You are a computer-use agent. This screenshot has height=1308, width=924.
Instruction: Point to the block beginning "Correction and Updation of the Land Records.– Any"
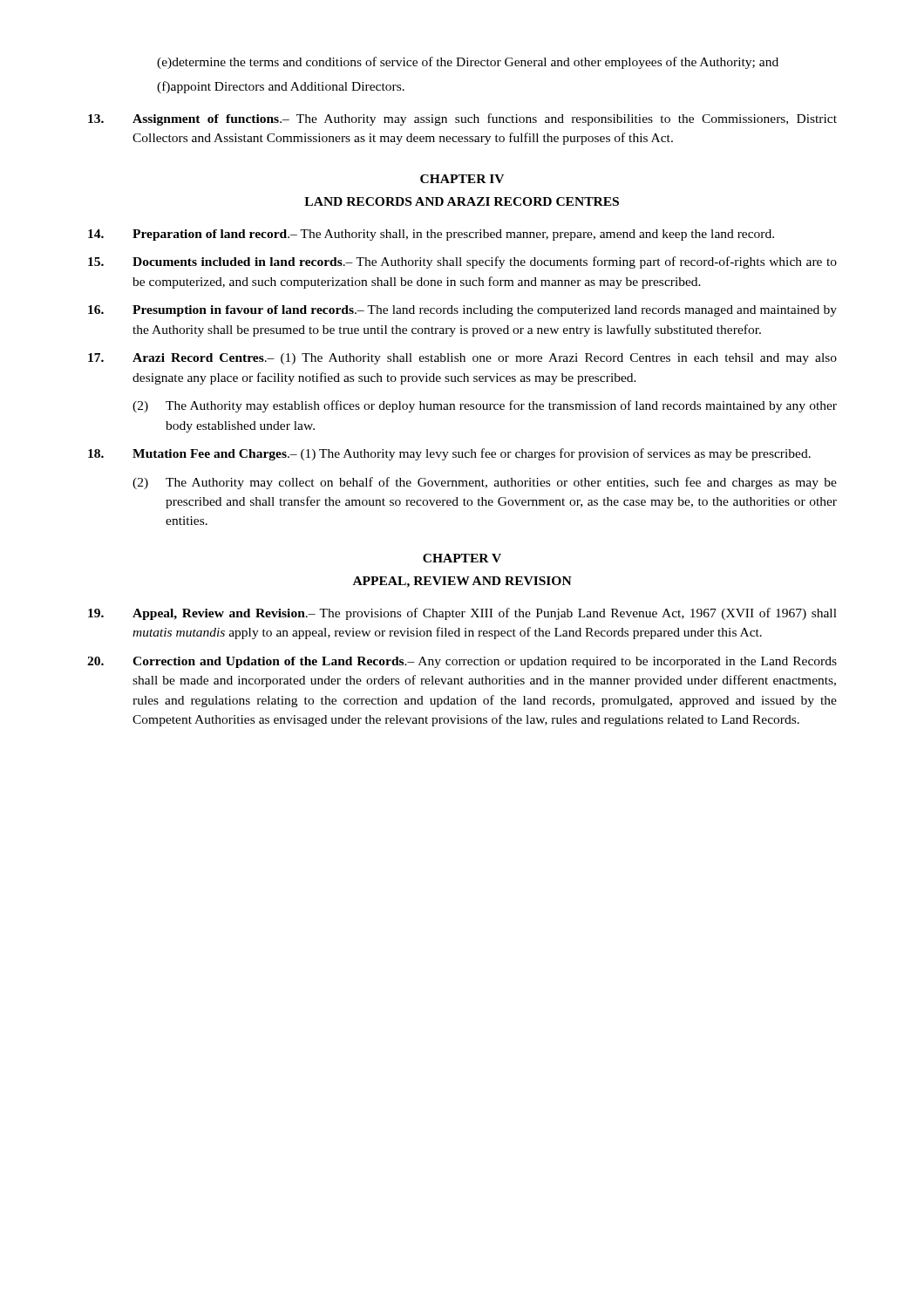462,690
